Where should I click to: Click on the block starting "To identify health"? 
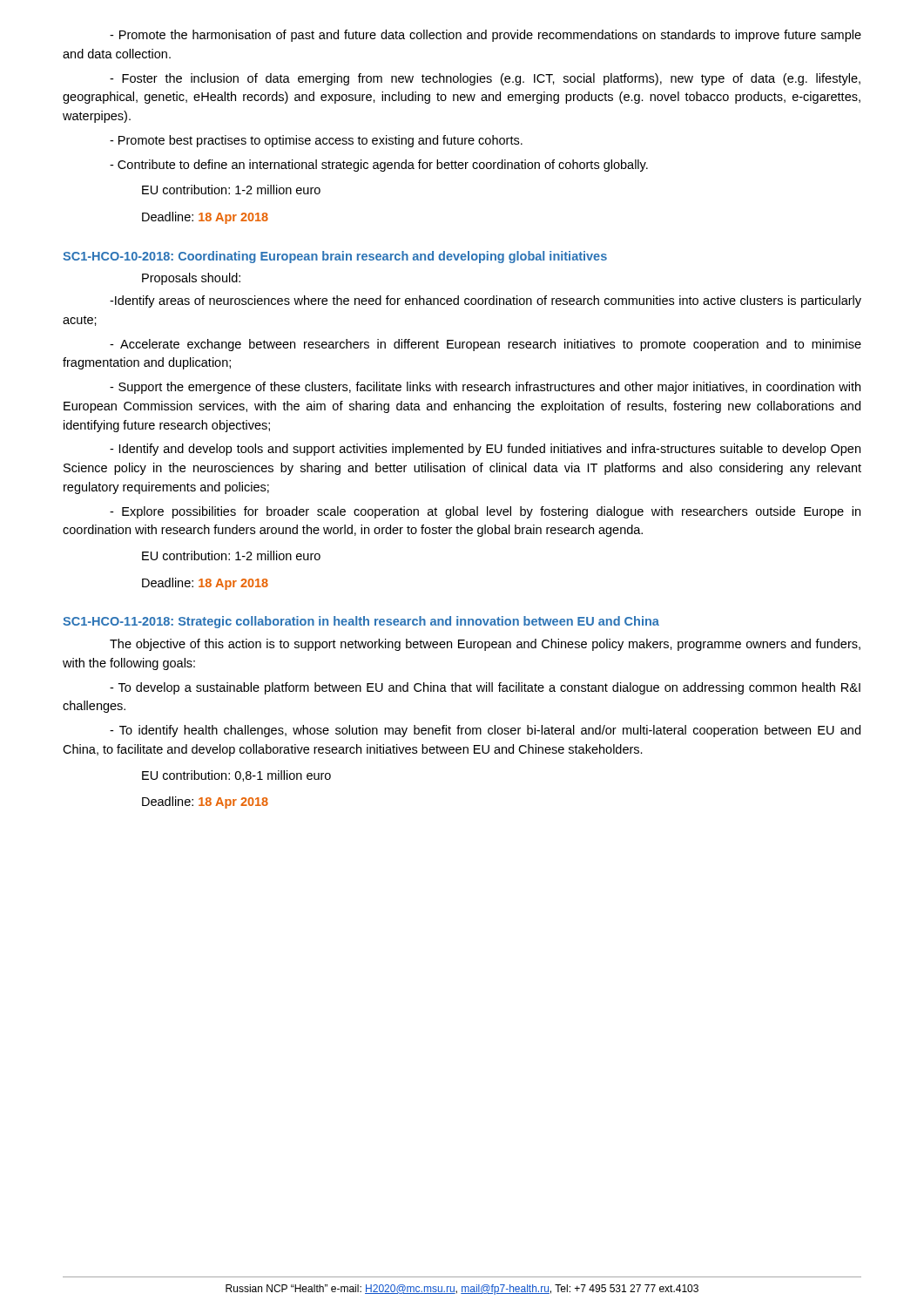click(462, 740)
